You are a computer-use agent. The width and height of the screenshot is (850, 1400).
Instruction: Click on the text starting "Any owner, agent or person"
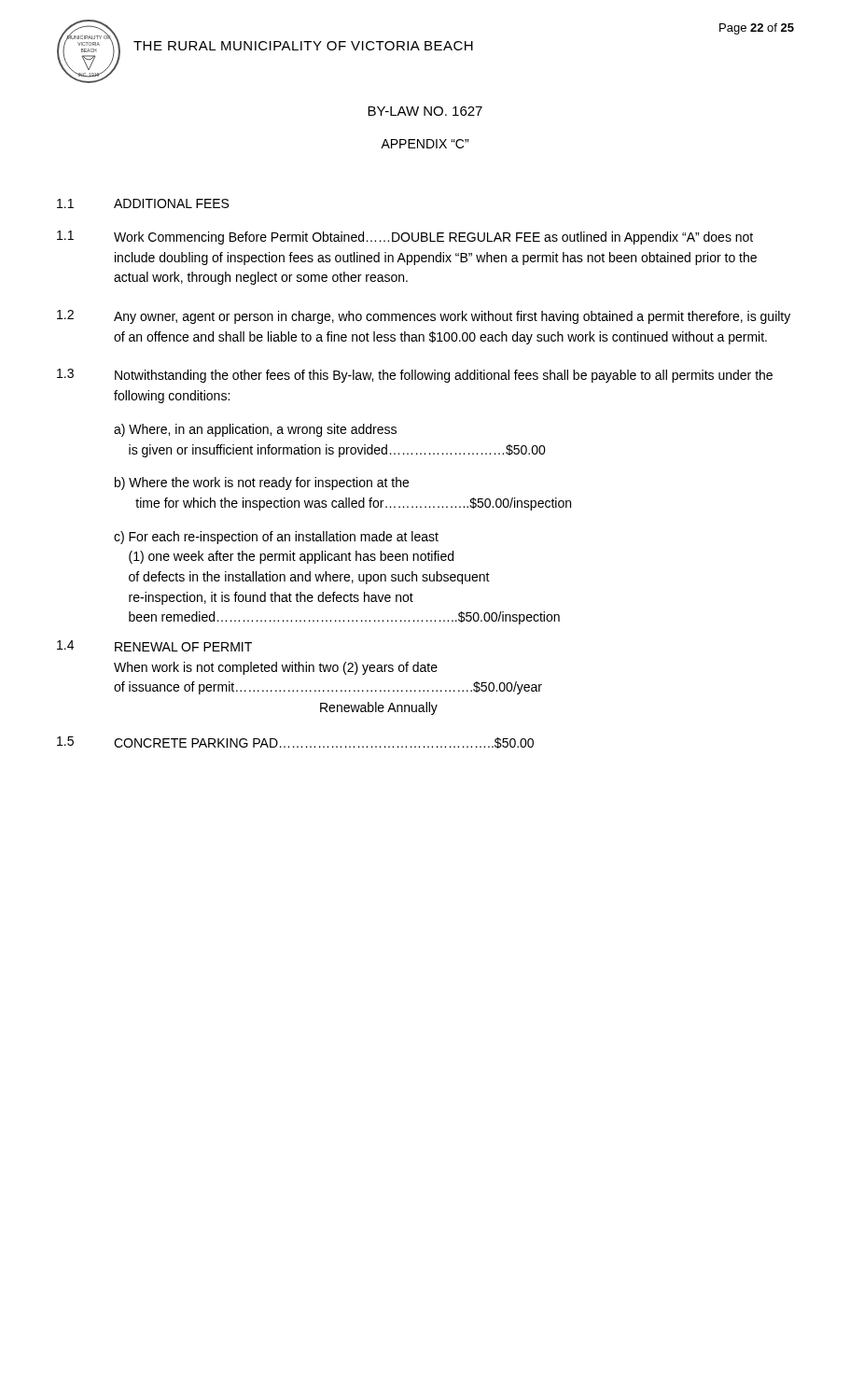point(452,327)
